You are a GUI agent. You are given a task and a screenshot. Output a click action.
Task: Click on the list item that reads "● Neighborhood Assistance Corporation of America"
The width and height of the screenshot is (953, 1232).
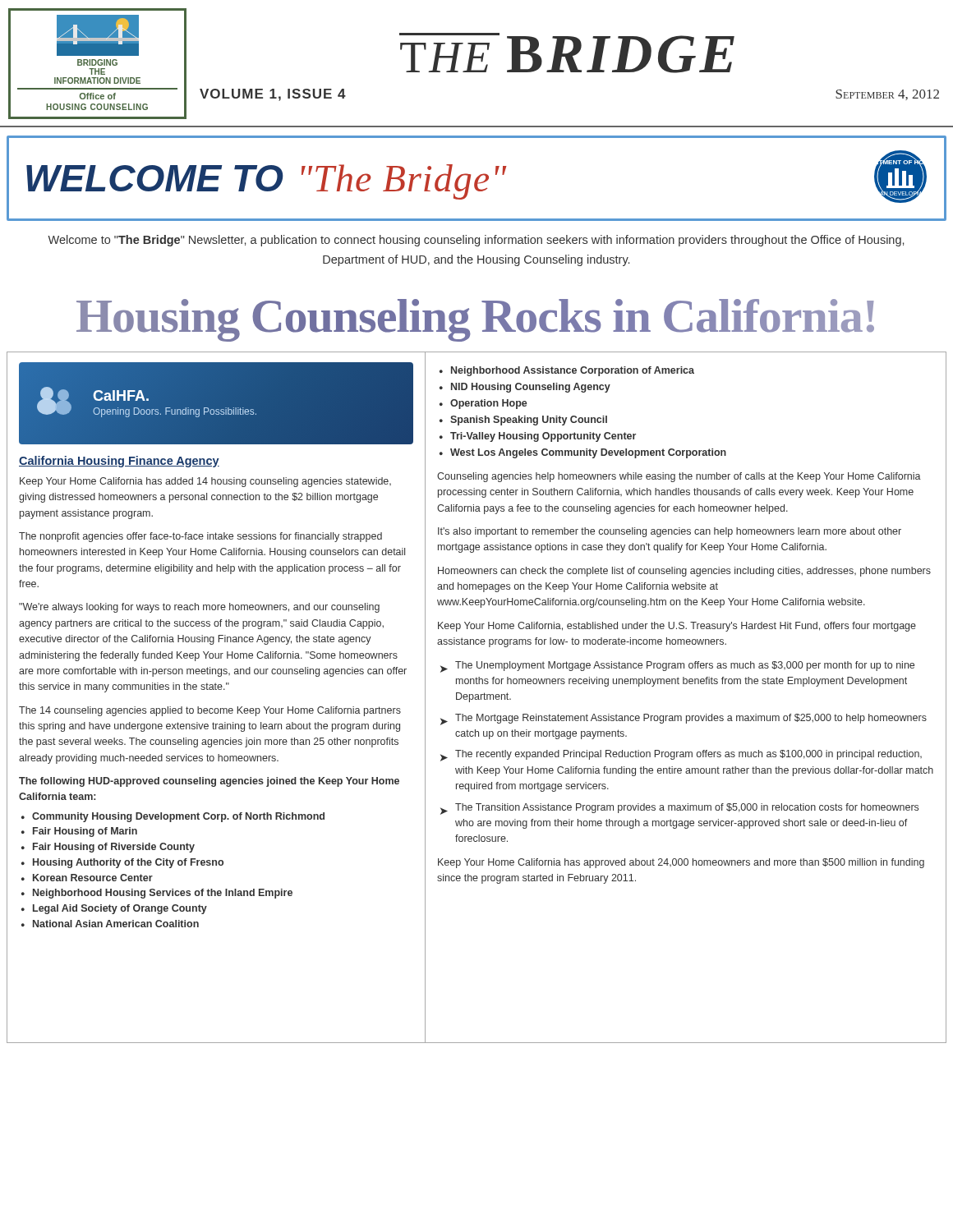coord(566,371)
